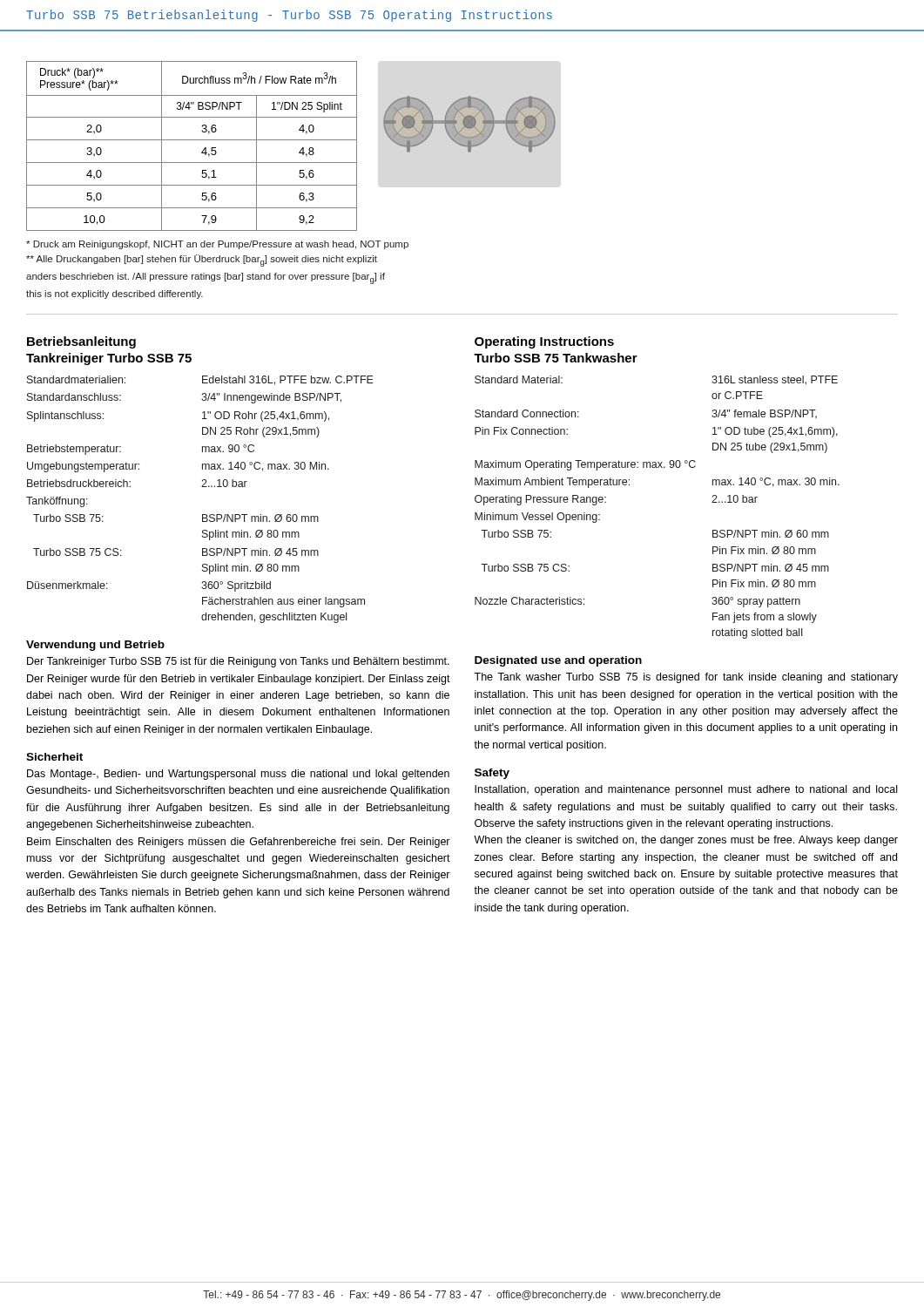
Task: Locate the block of text that opens with "Druck am Reinigungskopf, NICHT an der"
Action: 217,269
